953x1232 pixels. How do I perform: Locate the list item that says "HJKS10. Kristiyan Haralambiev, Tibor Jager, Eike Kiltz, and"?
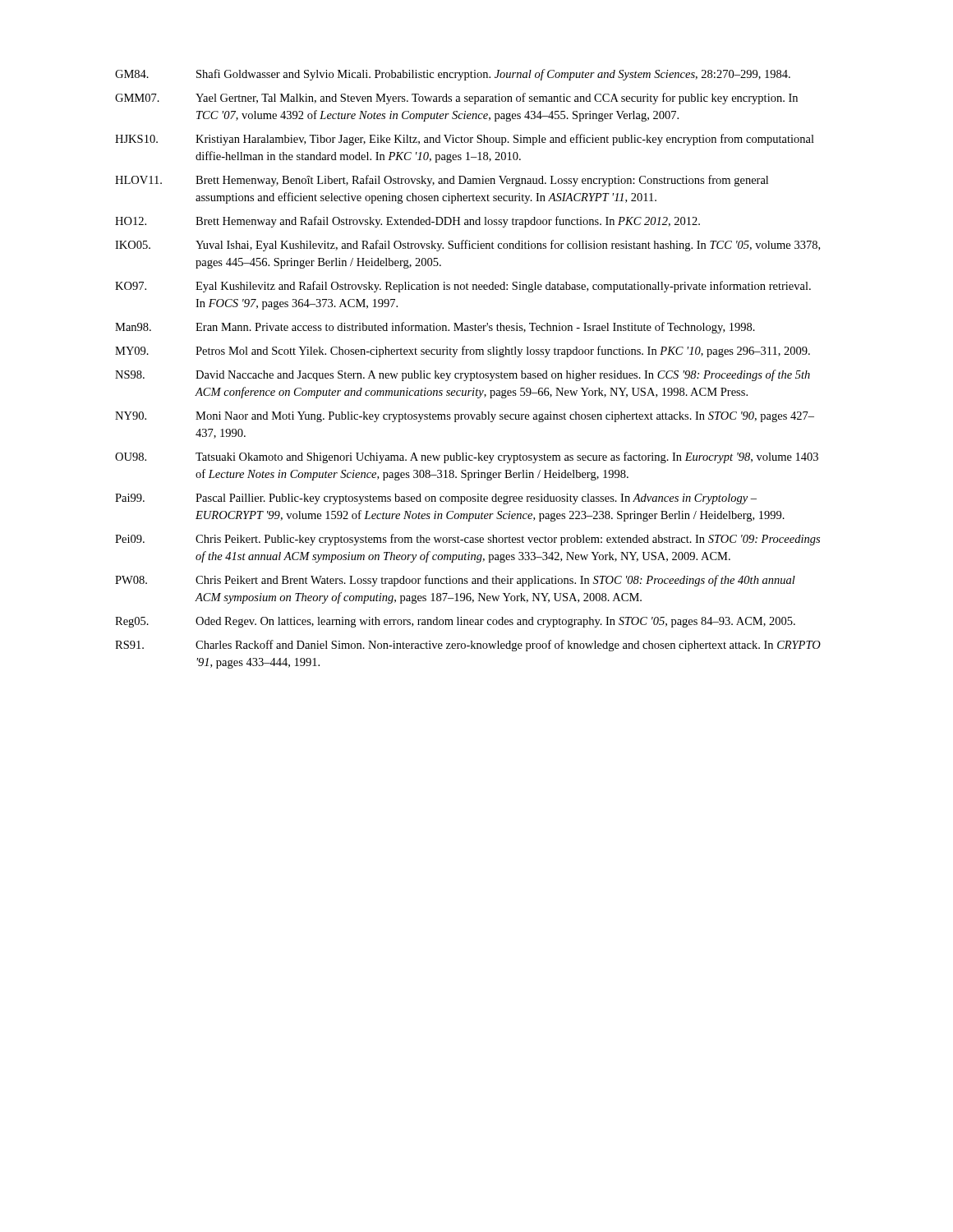468,148
